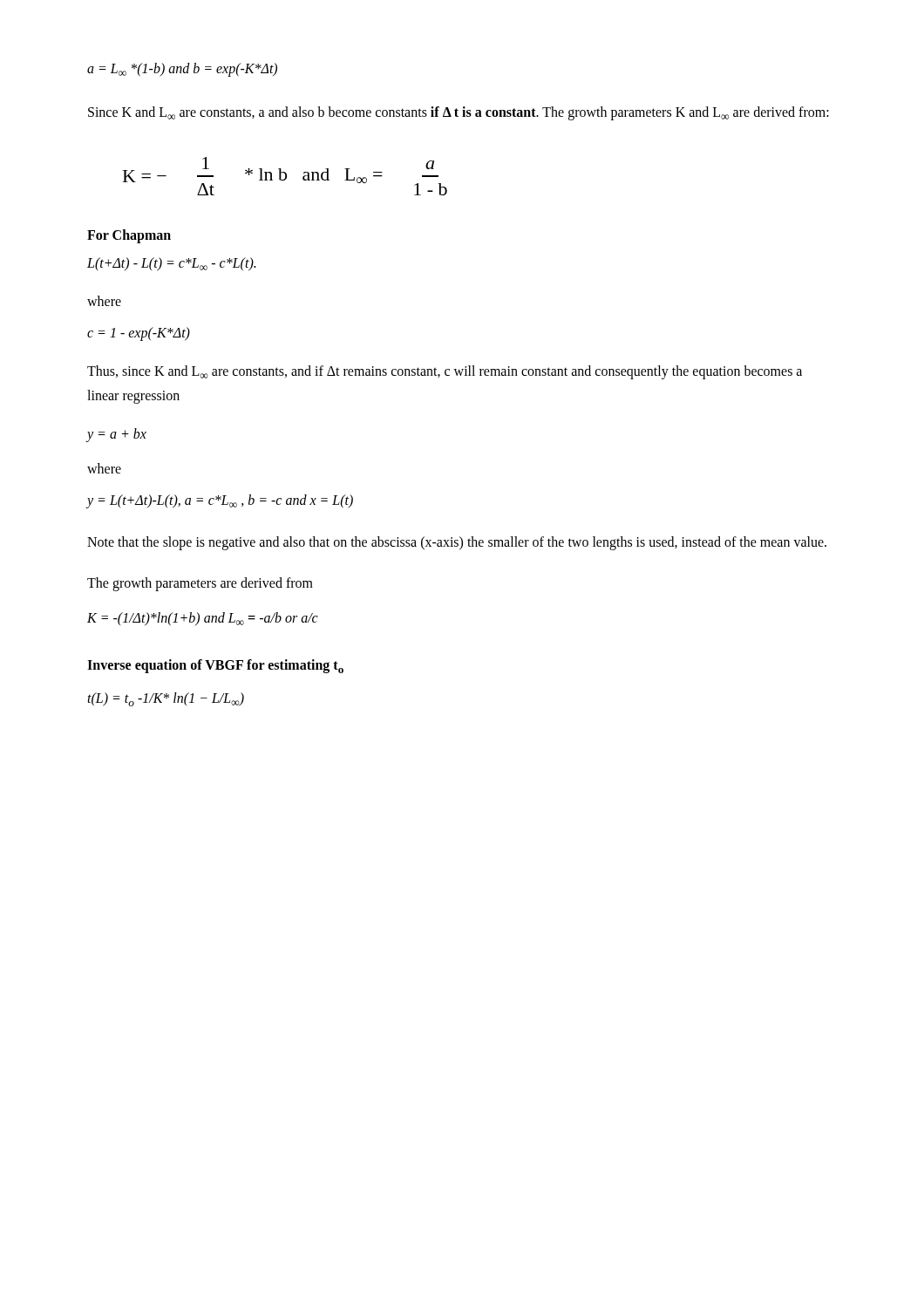Screen dimensions: 1308x924
Task: Point to the block beginning "Thus, since K and L∞"
Action: click(445, 383)
